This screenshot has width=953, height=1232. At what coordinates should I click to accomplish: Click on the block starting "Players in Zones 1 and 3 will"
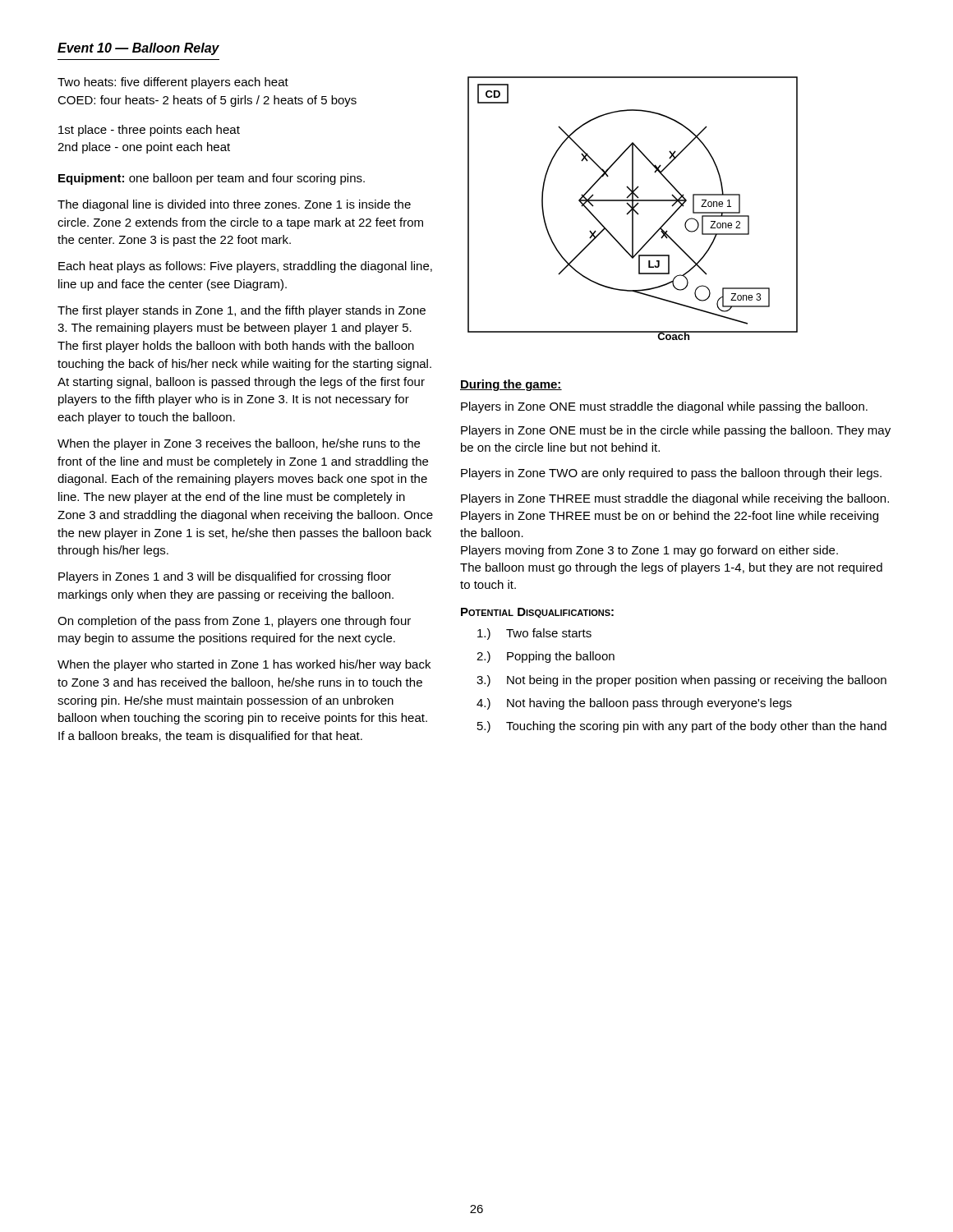click(226, 585)
